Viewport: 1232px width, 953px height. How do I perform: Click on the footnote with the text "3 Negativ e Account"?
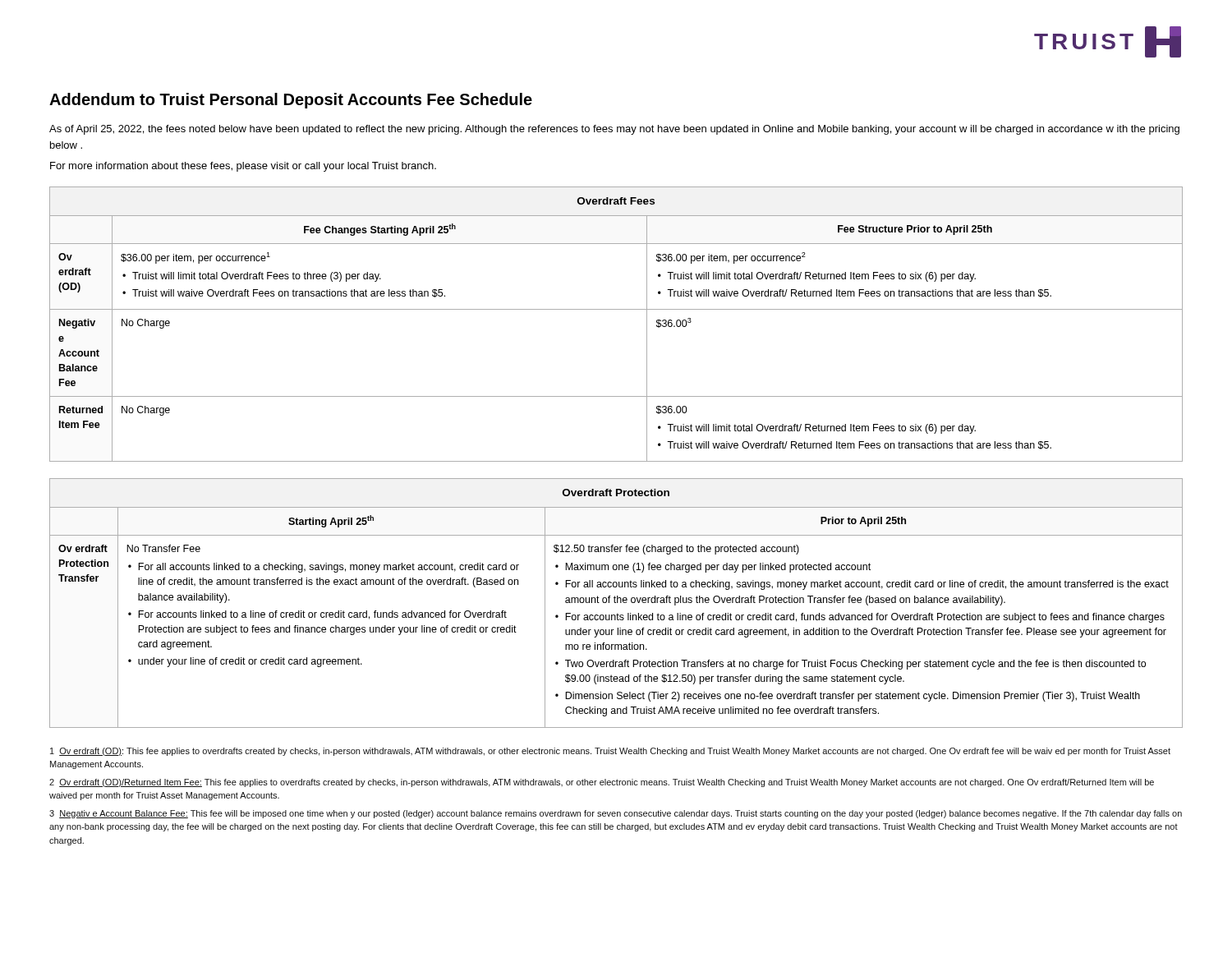[616, 827]
